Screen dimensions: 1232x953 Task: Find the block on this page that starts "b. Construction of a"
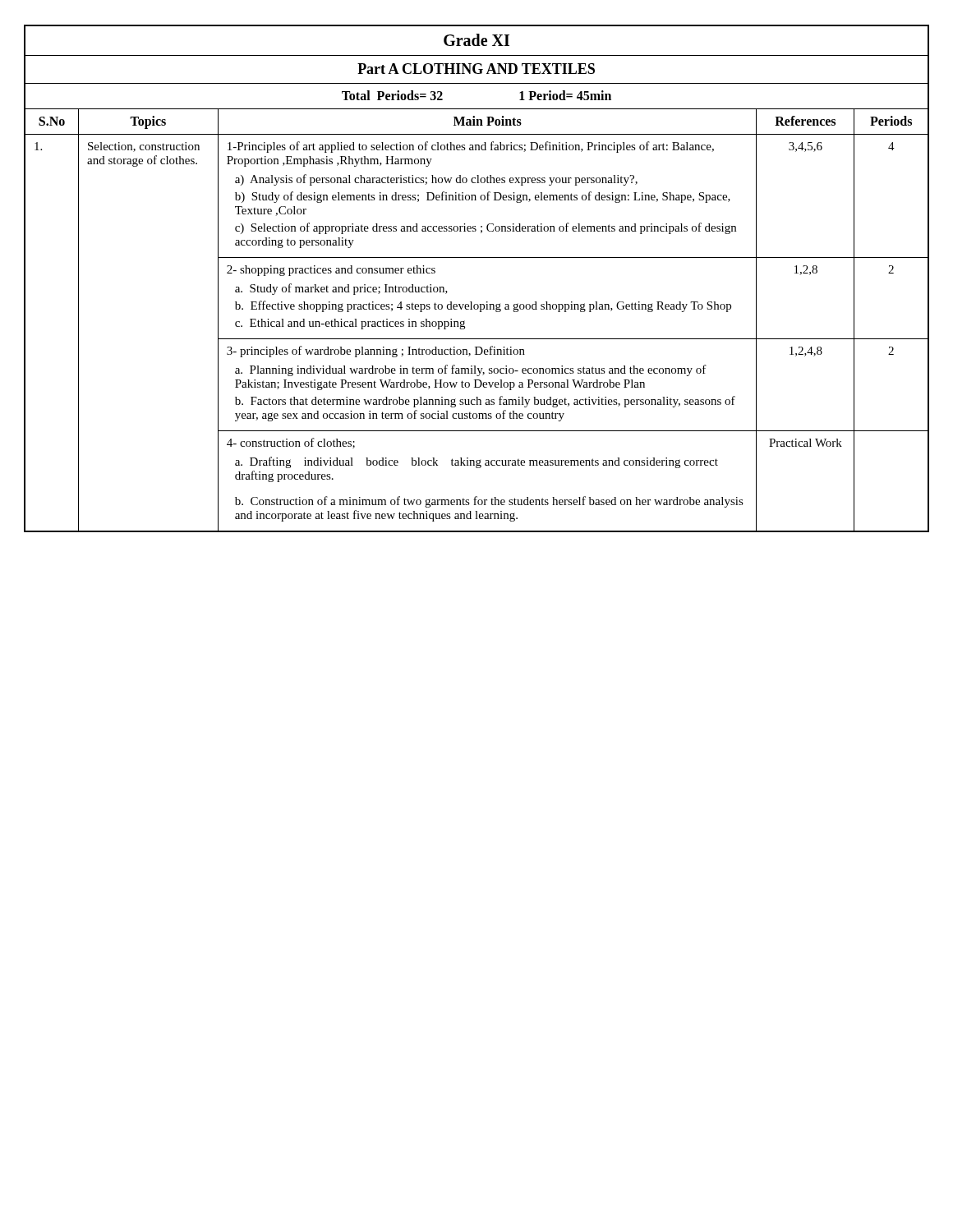pos(487,508)
